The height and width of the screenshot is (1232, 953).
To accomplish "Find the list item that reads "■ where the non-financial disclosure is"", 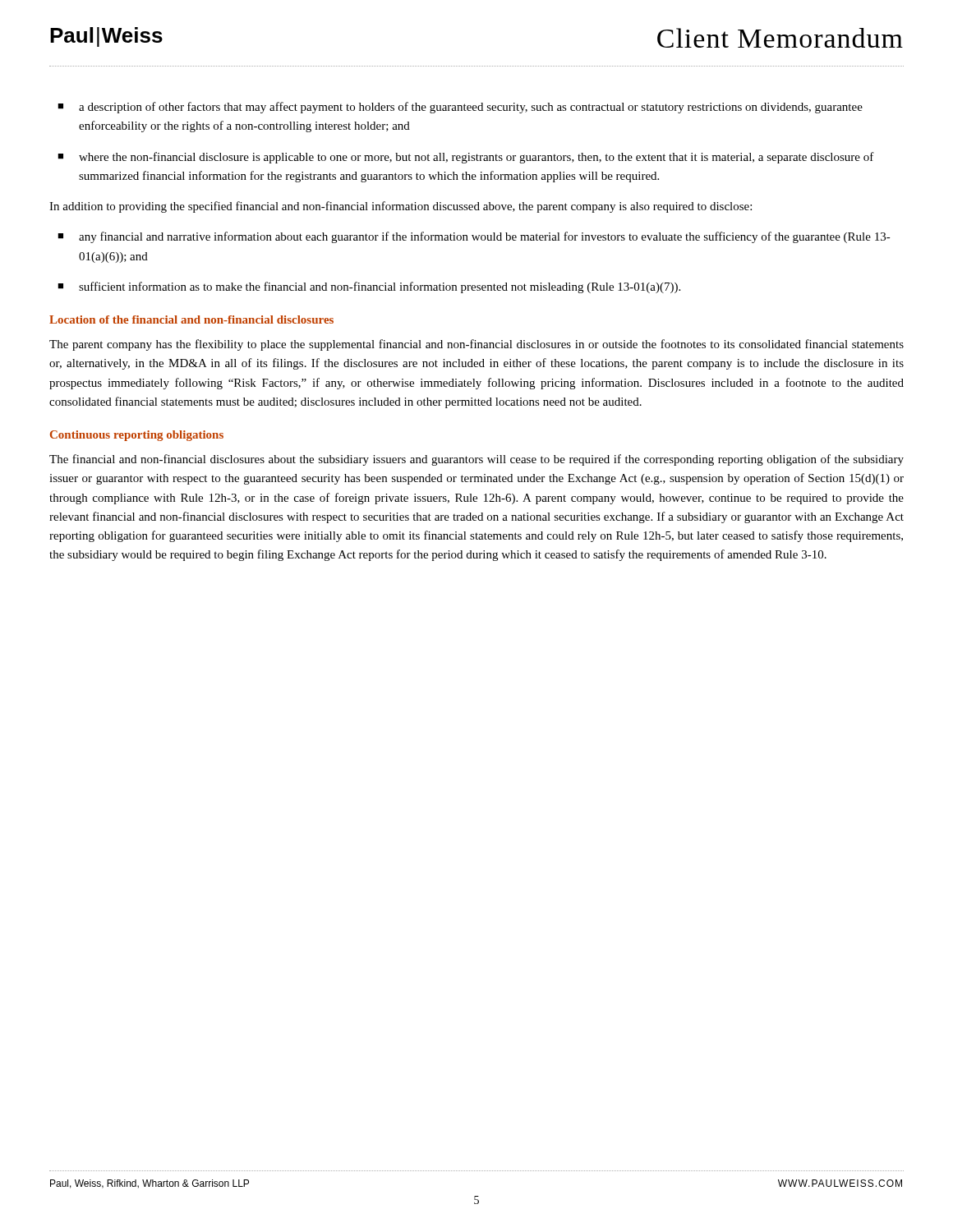I will point(481,167).
